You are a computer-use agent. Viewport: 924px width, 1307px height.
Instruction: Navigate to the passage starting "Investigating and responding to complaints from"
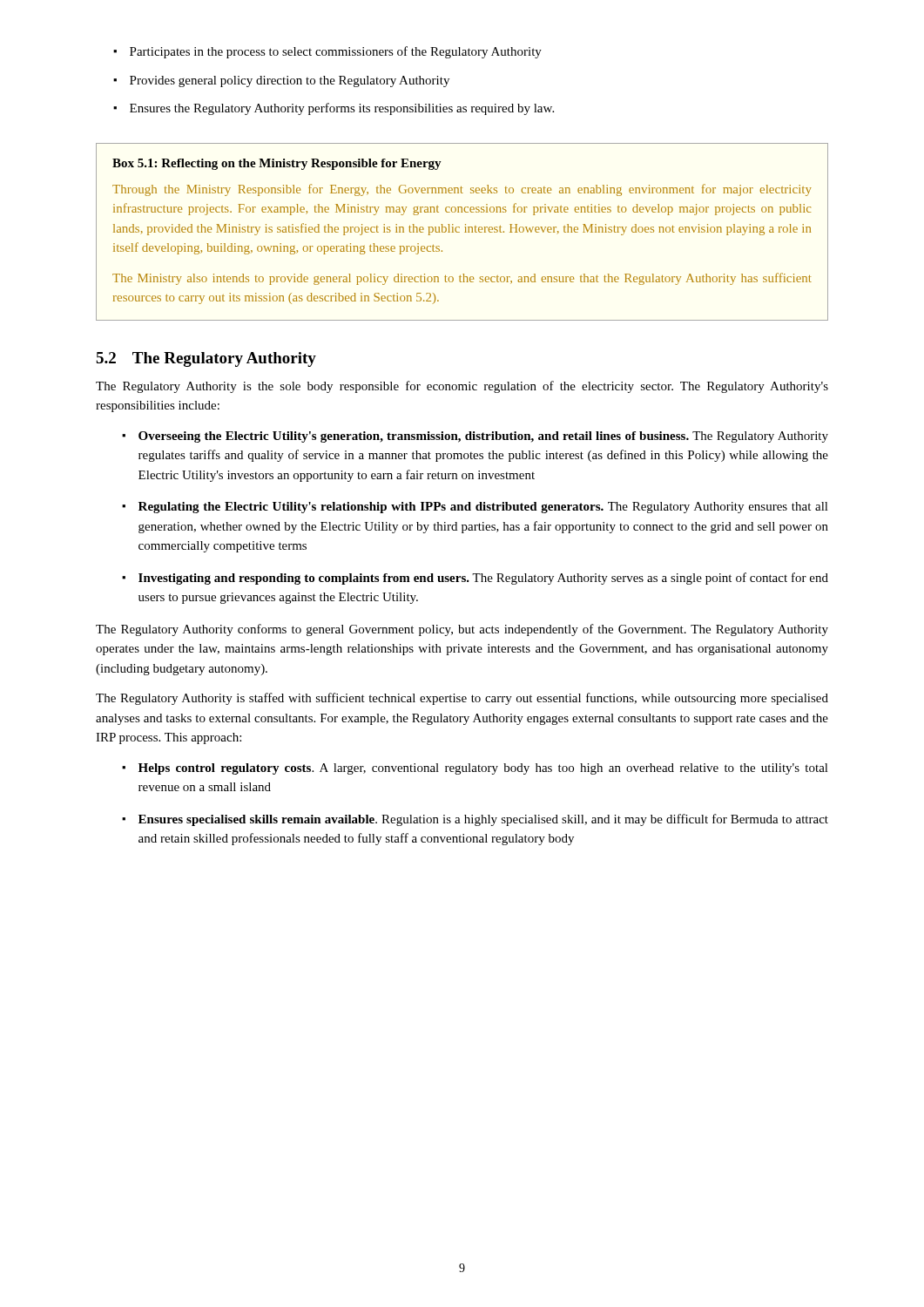point(483,587)
